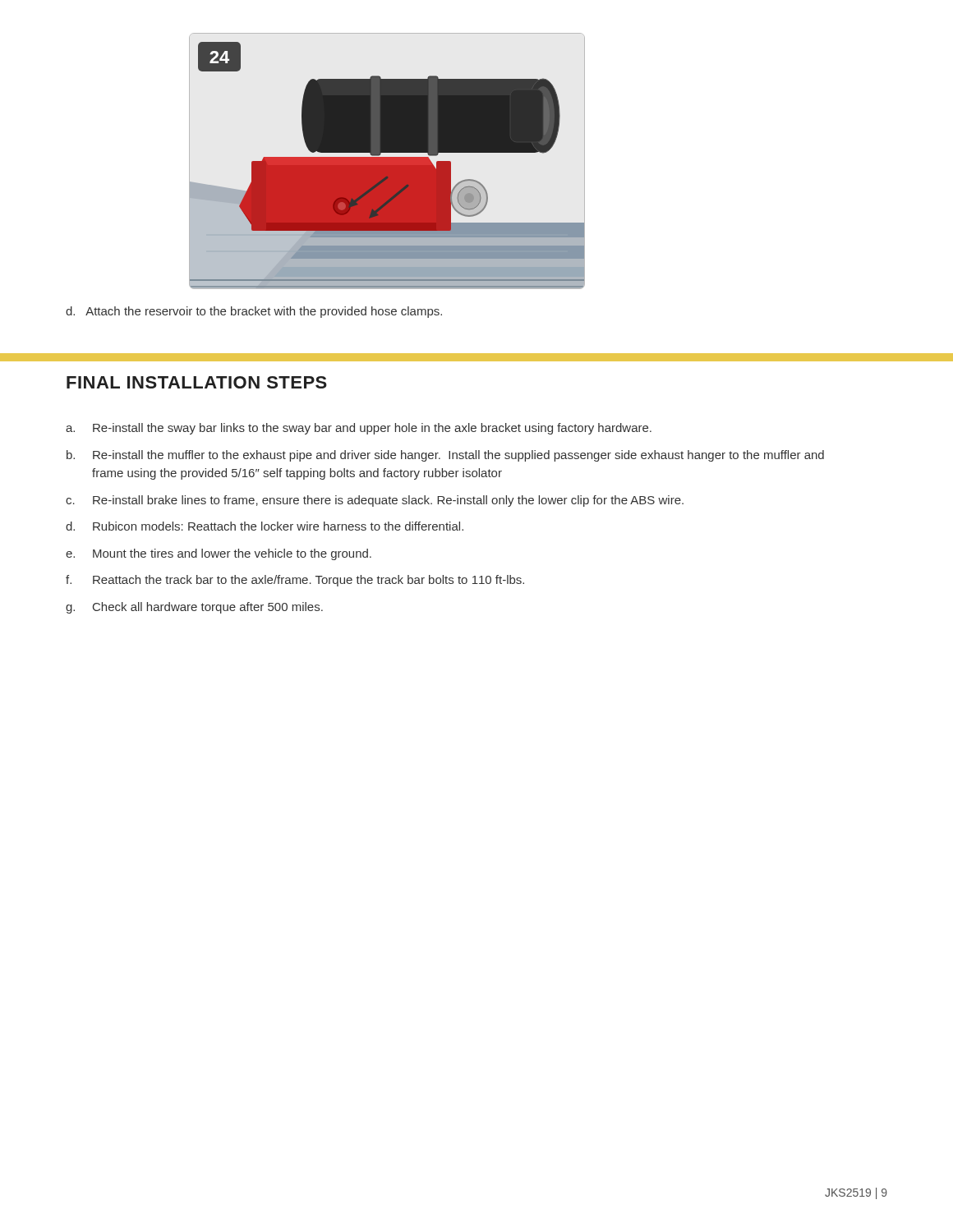Locate the region starting "f. Reattach the track bar to"
This screenshot has width=953, height=1232.
point(456,580)
